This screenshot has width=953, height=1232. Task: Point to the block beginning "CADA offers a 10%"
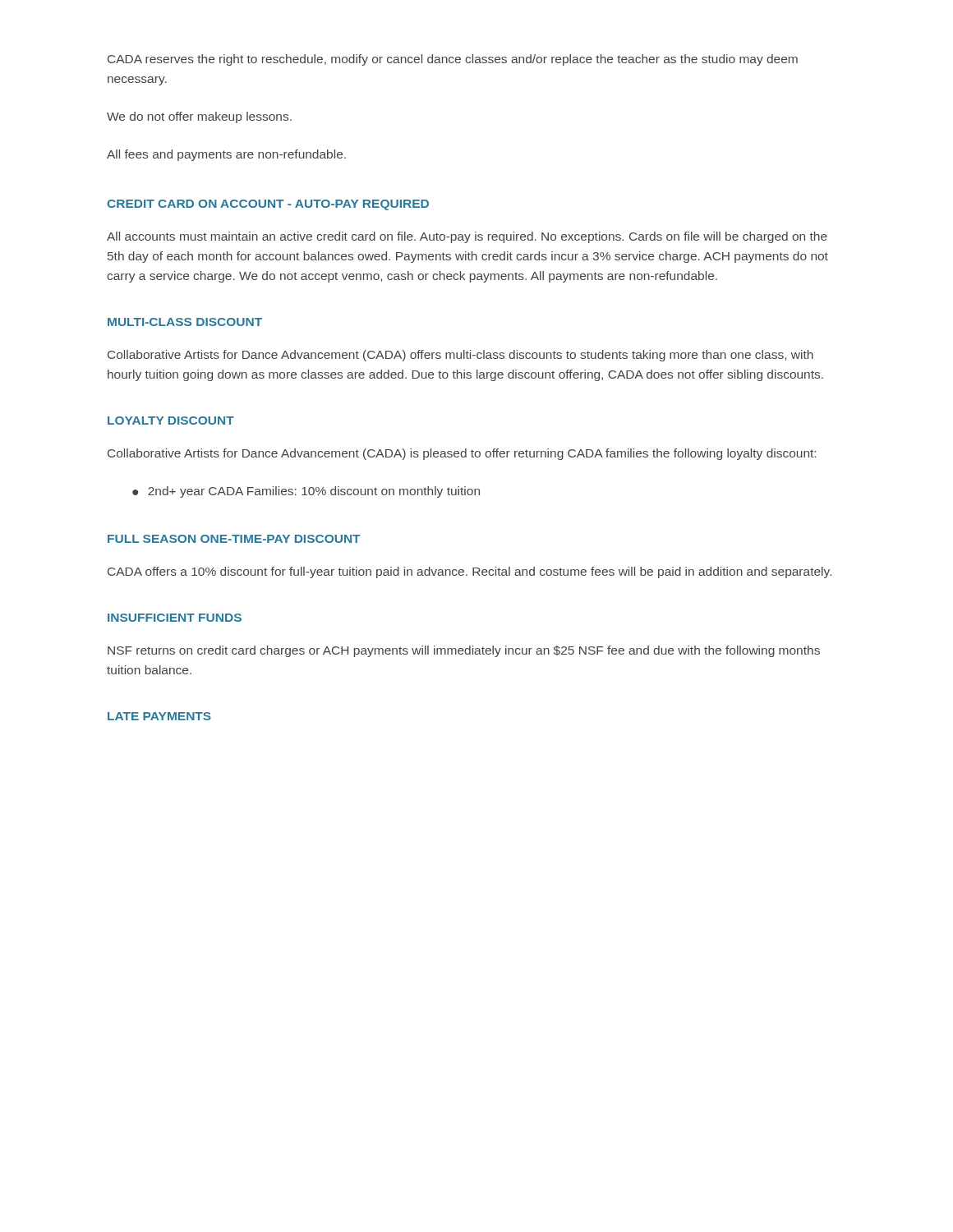pyautogui.click(x=470, y=571)
